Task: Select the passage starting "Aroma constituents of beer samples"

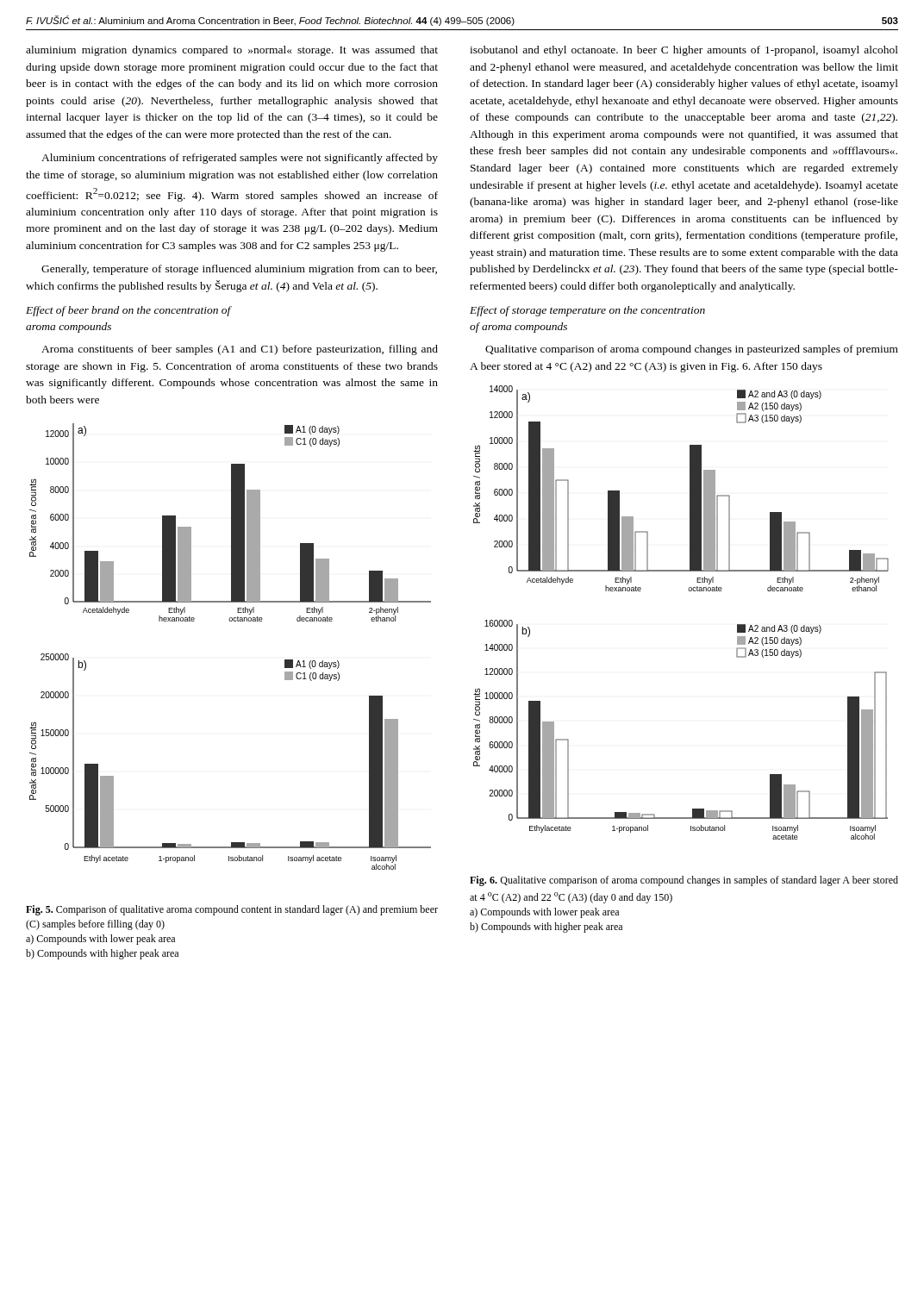Action: (x=232, y=374)
